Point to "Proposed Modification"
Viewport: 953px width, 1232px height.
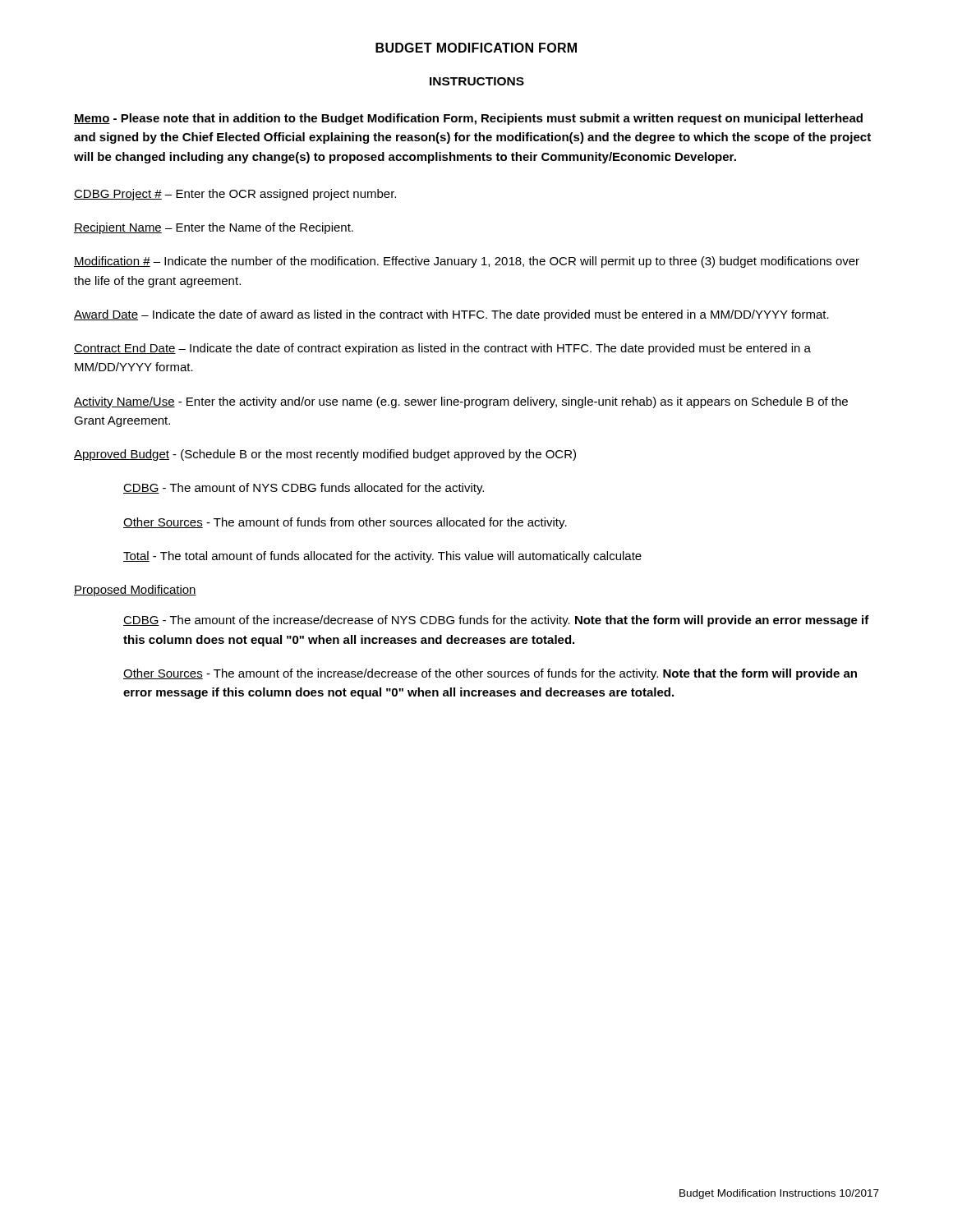pos(135,589)
